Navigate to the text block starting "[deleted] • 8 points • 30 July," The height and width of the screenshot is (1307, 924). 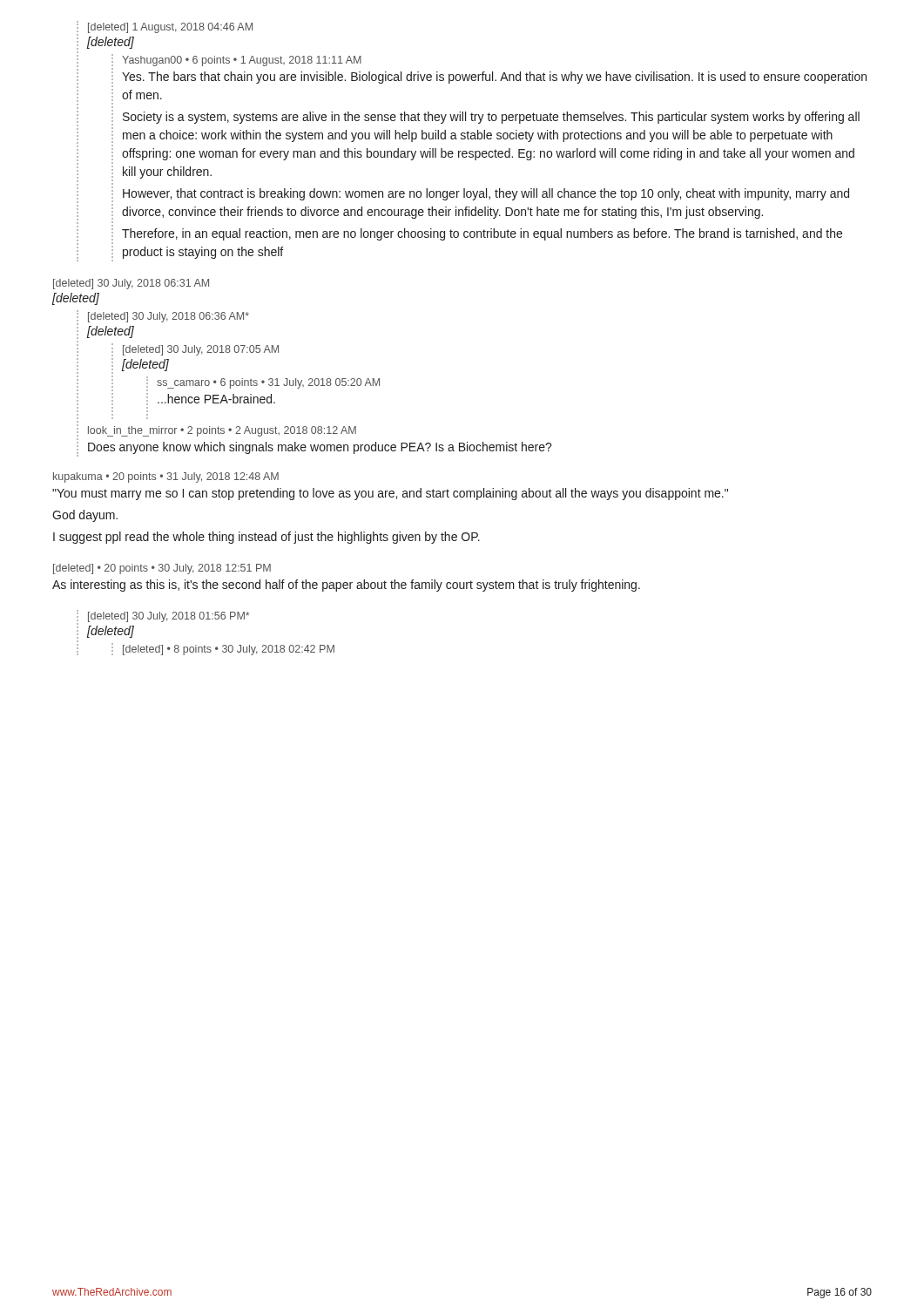(229, 649)
